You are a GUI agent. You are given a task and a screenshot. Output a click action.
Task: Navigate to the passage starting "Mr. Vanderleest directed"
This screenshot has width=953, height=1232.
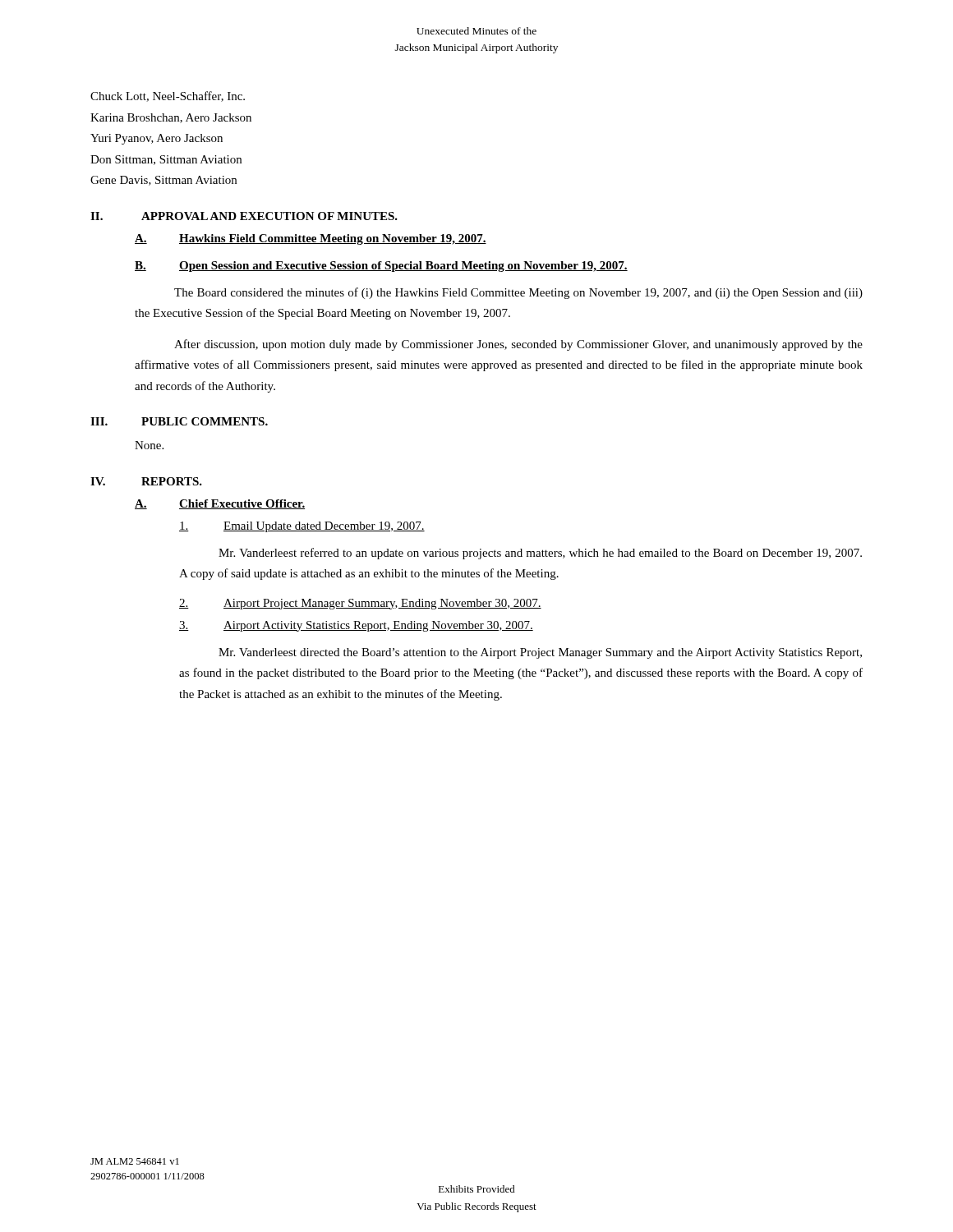coord(521,673)
